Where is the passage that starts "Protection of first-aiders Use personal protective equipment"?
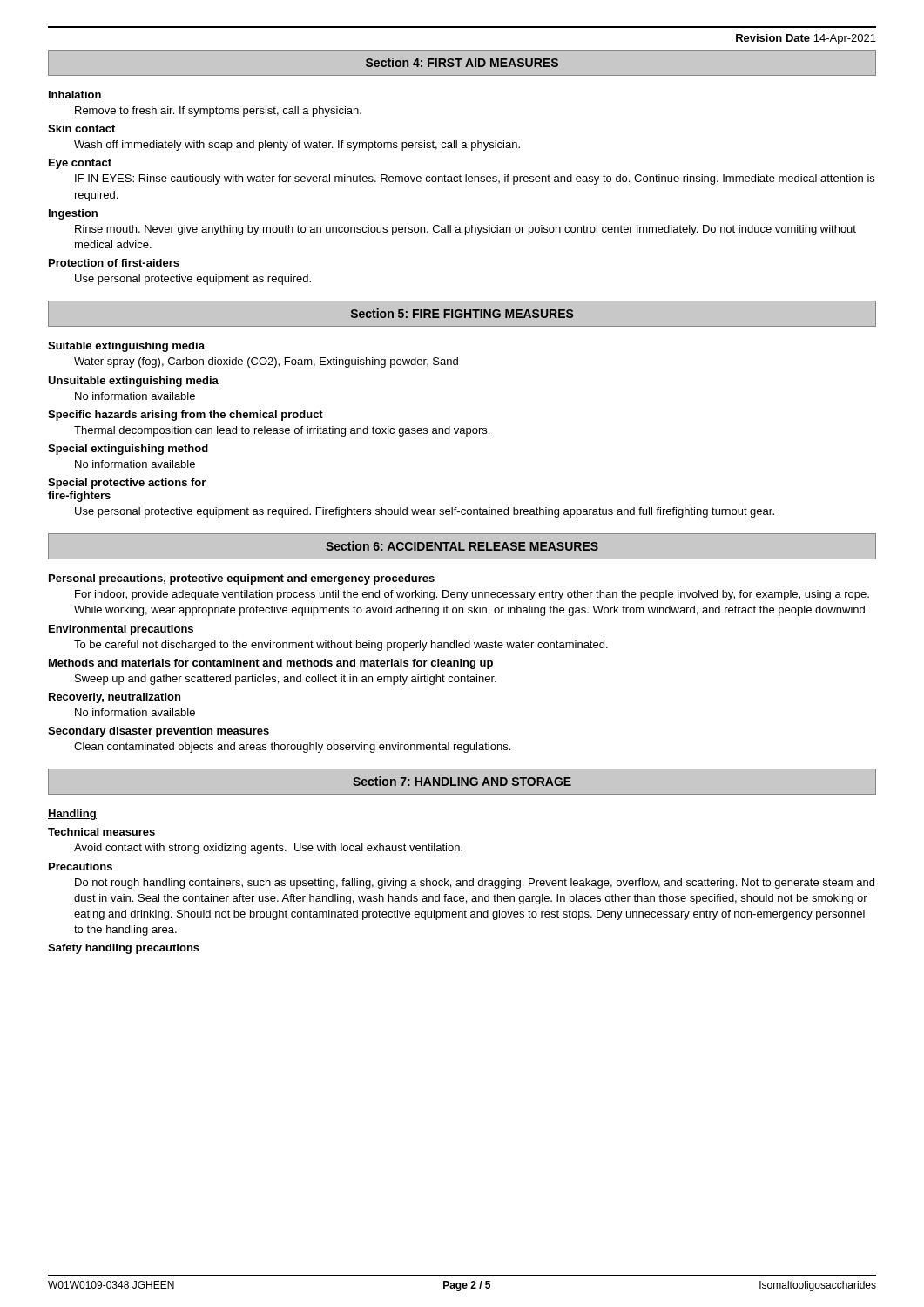Viewport: 924px width, 1307px height. coord(114,263)
